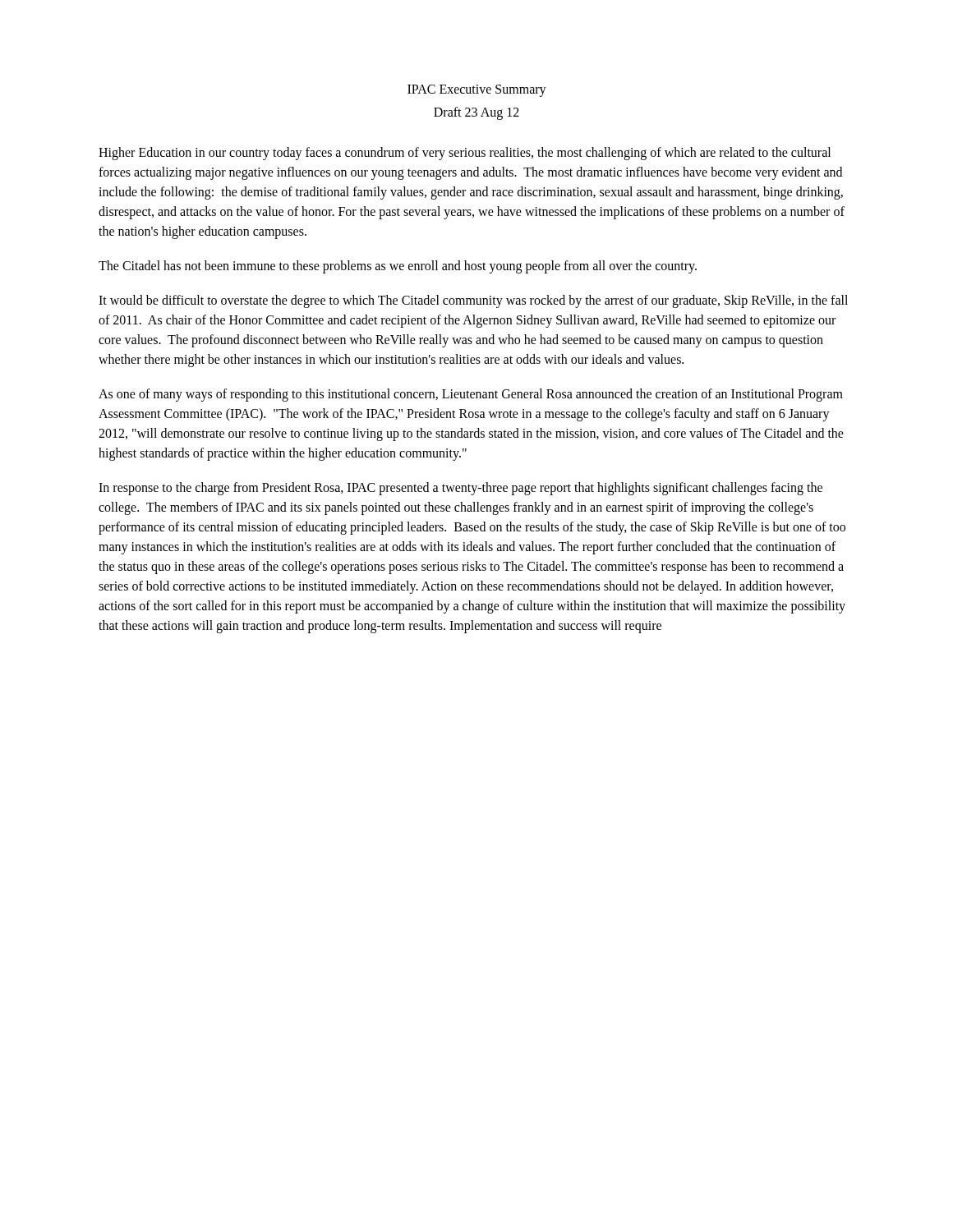Click where it says "IPAC Executive Summary"
This screenshot has height=1232, width=953.
(476, 89)
